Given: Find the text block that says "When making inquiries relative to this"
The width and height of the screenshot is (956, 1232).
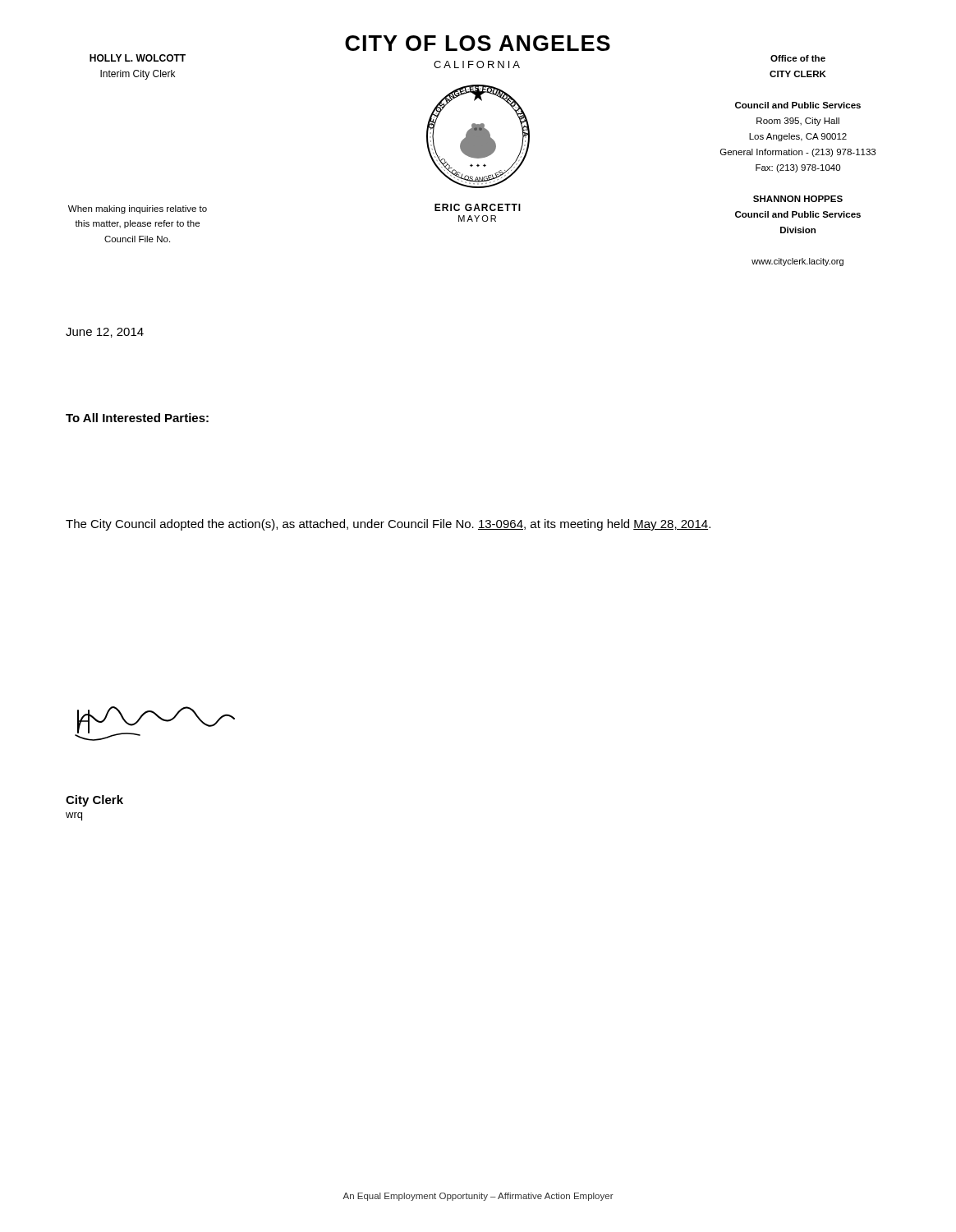Looking at the screenshot, I should [138, 224].
